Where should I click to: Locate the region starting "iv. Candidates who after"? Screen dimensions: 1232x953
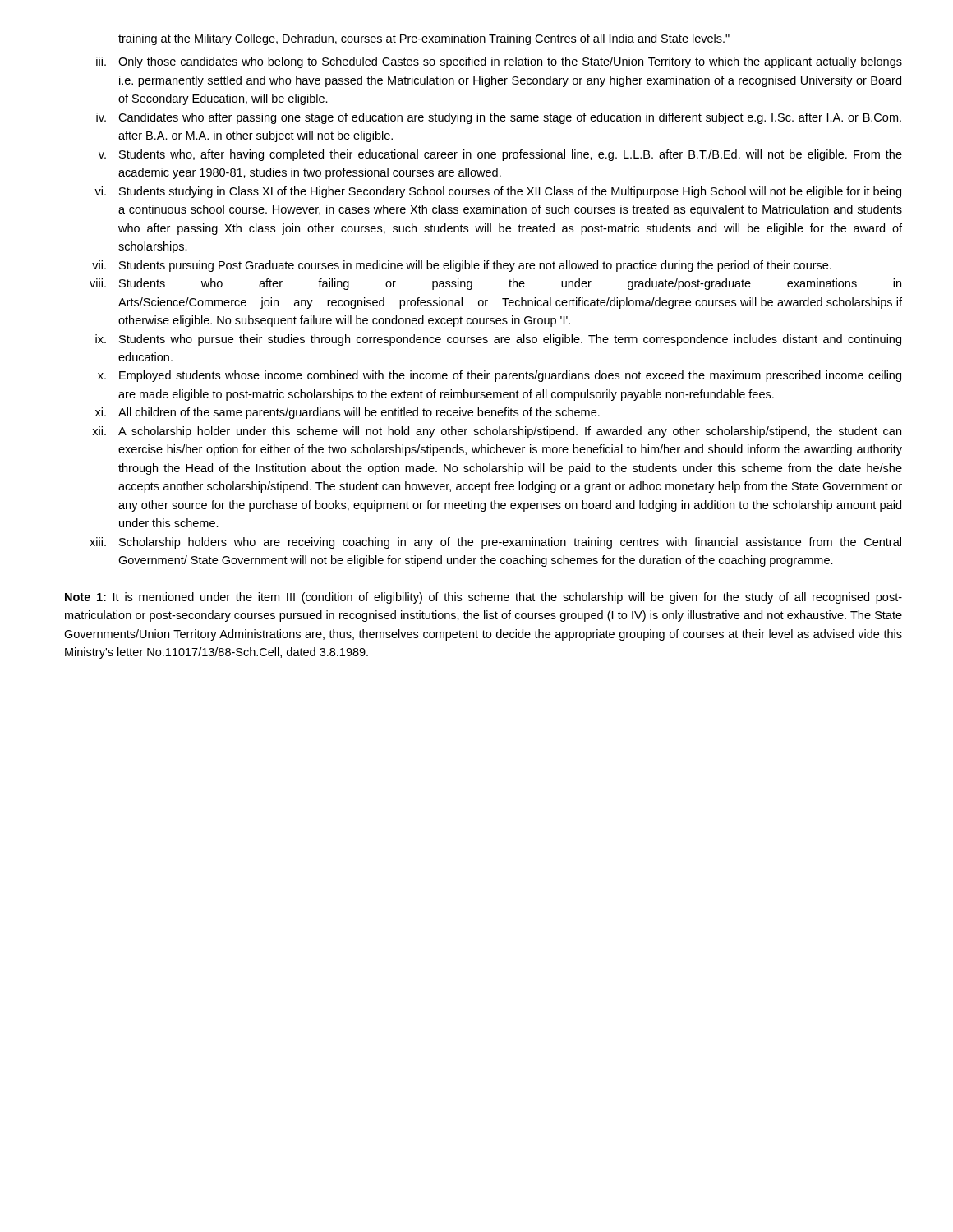(483, 127)
